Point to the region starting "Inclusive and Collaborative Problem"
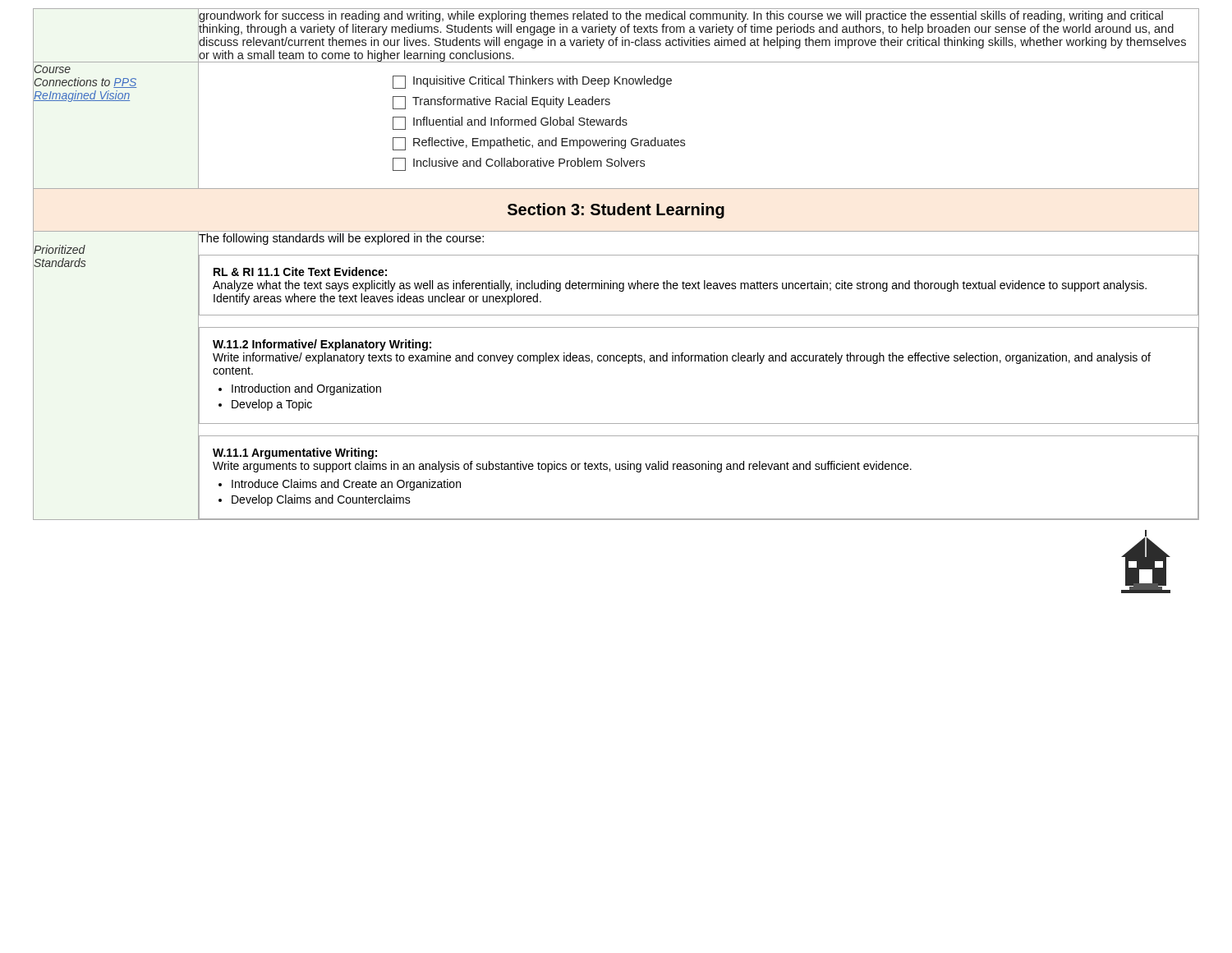 point(519,163)
